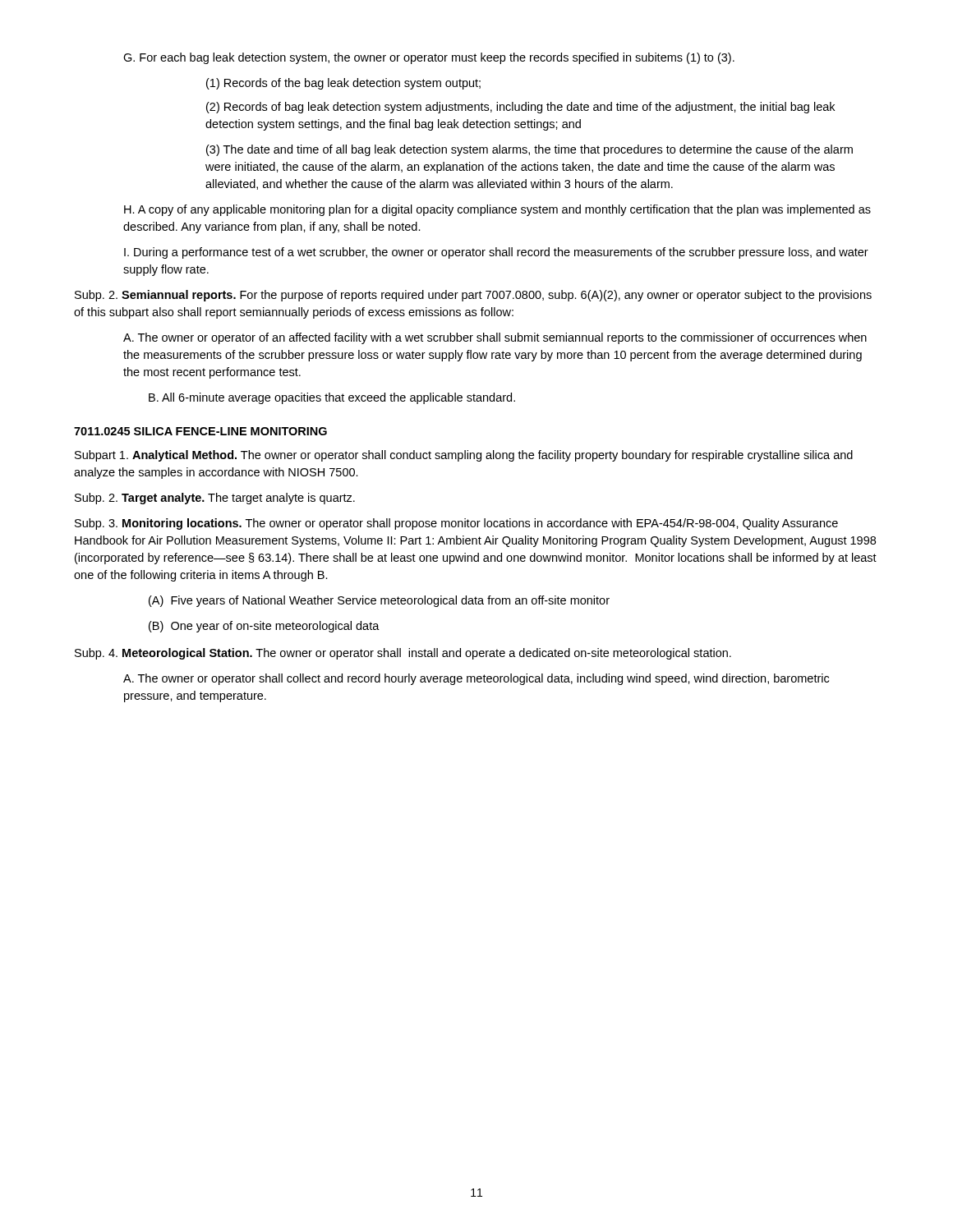Select the text block containing "B. All 6-minute average"
The width and height of the screenshot is (953, 1232).
(332, 398)
